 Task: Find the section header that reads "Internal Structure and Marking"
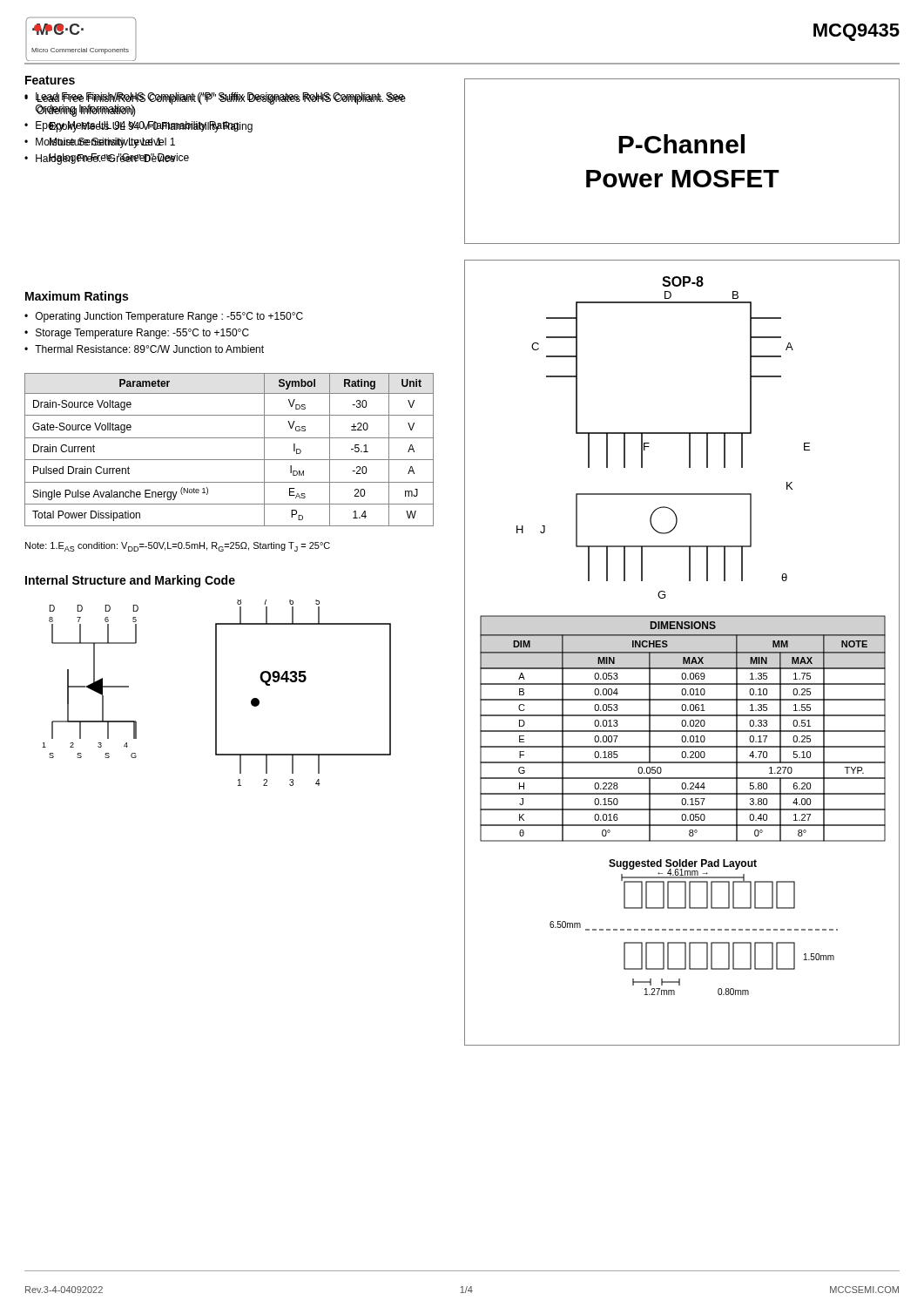pyautogui.click(x=130, y=580)
